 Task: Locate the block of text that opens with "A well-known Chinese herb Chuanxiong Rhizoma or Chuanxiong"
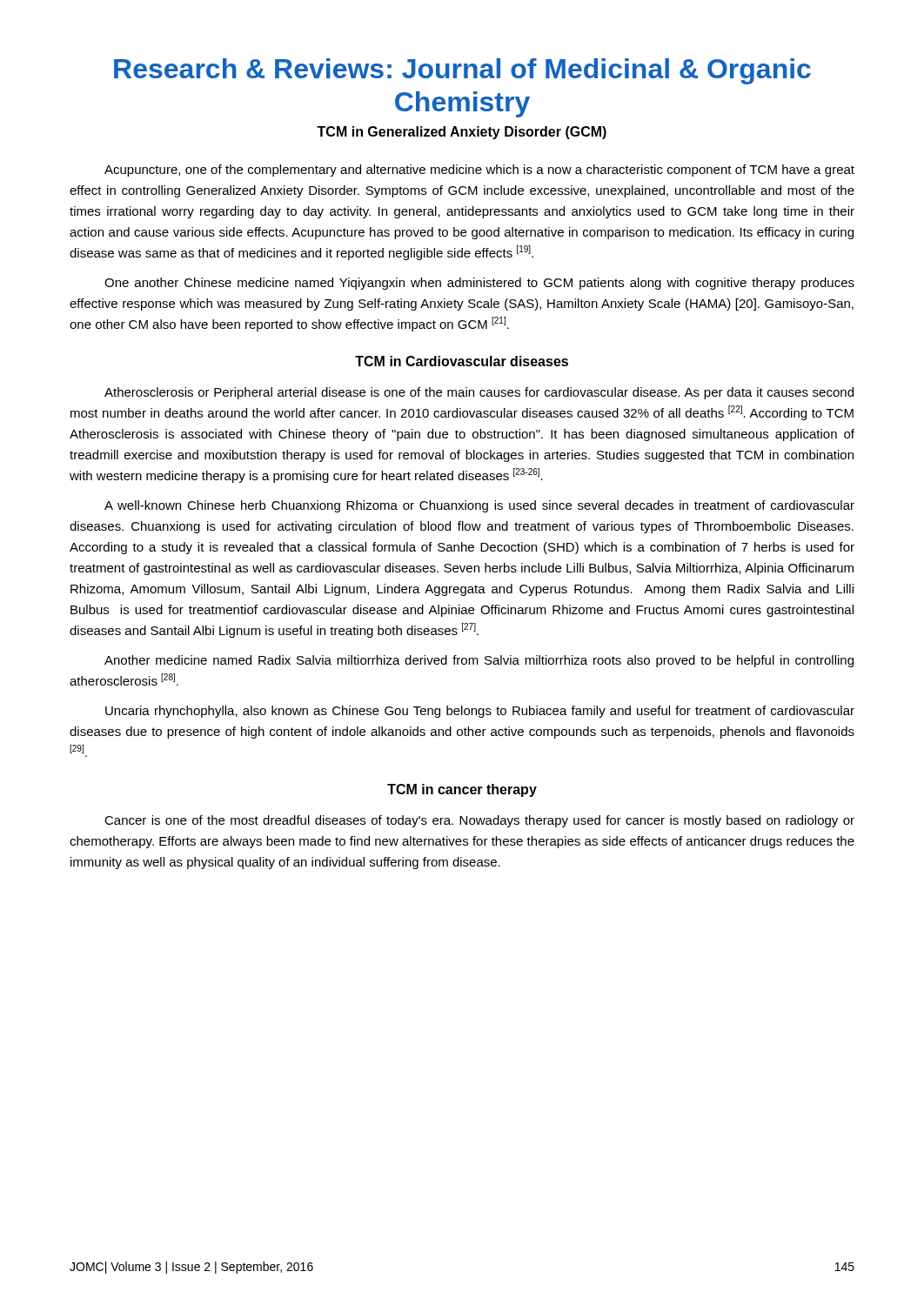coord(462,567)
